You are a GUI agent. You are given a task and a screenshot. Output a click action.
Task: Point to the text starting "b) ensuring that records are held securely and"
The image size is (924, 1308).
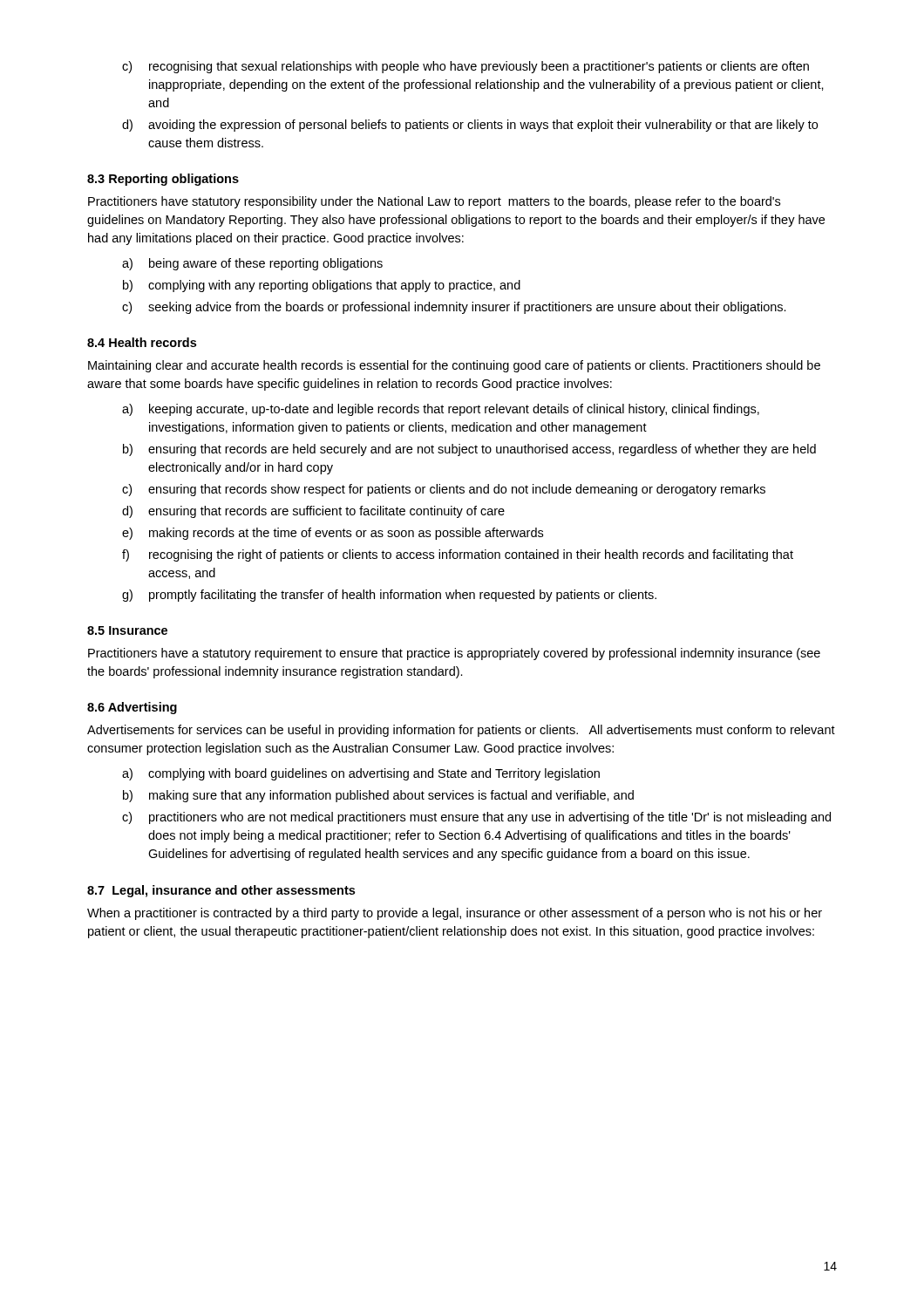click(x=469, y=458)
